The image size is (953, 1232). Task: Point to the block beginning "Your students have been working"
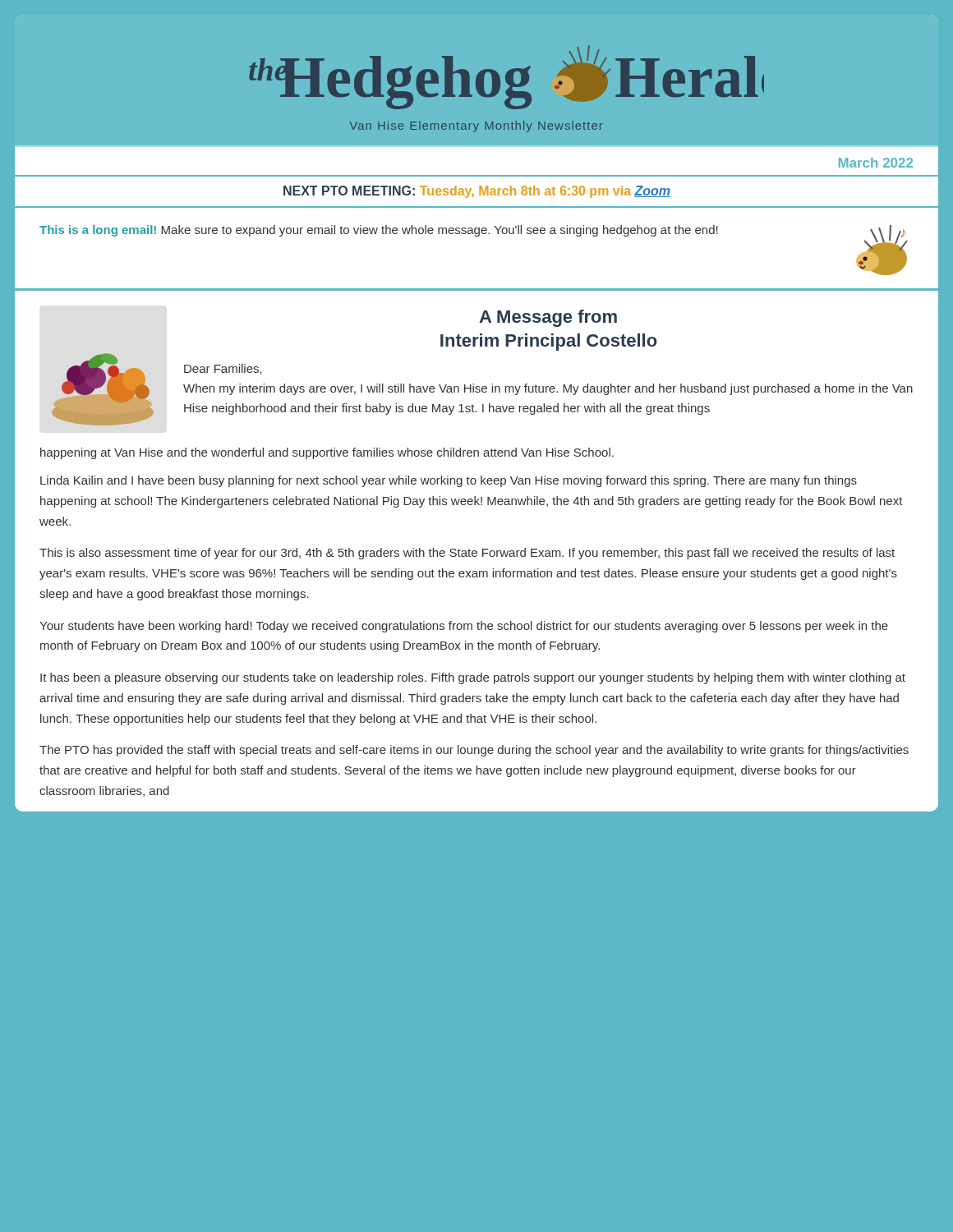tap(464, 635)
